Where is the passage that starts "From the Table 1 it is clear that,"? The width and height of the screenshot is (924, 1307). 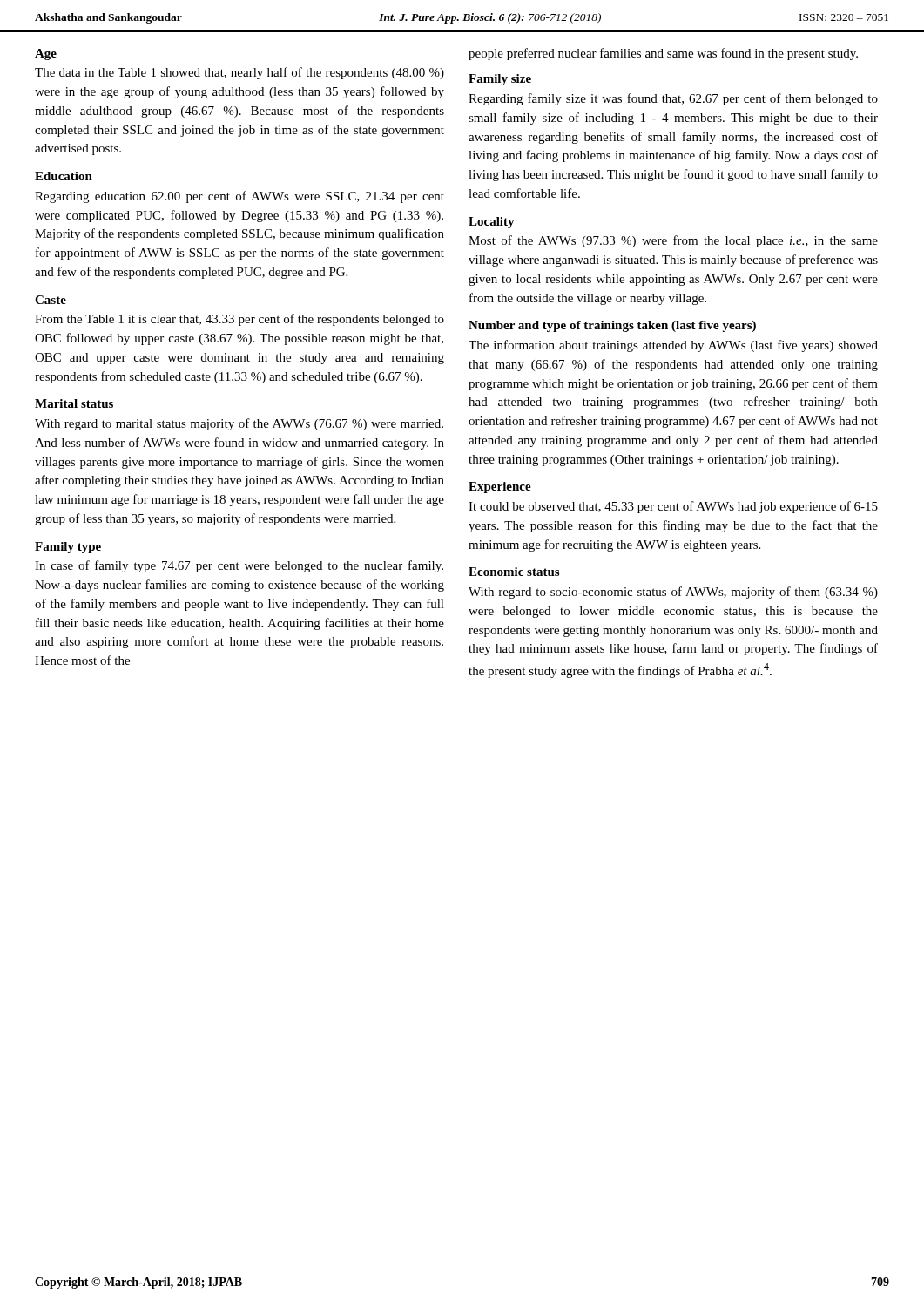pos(240,348)
